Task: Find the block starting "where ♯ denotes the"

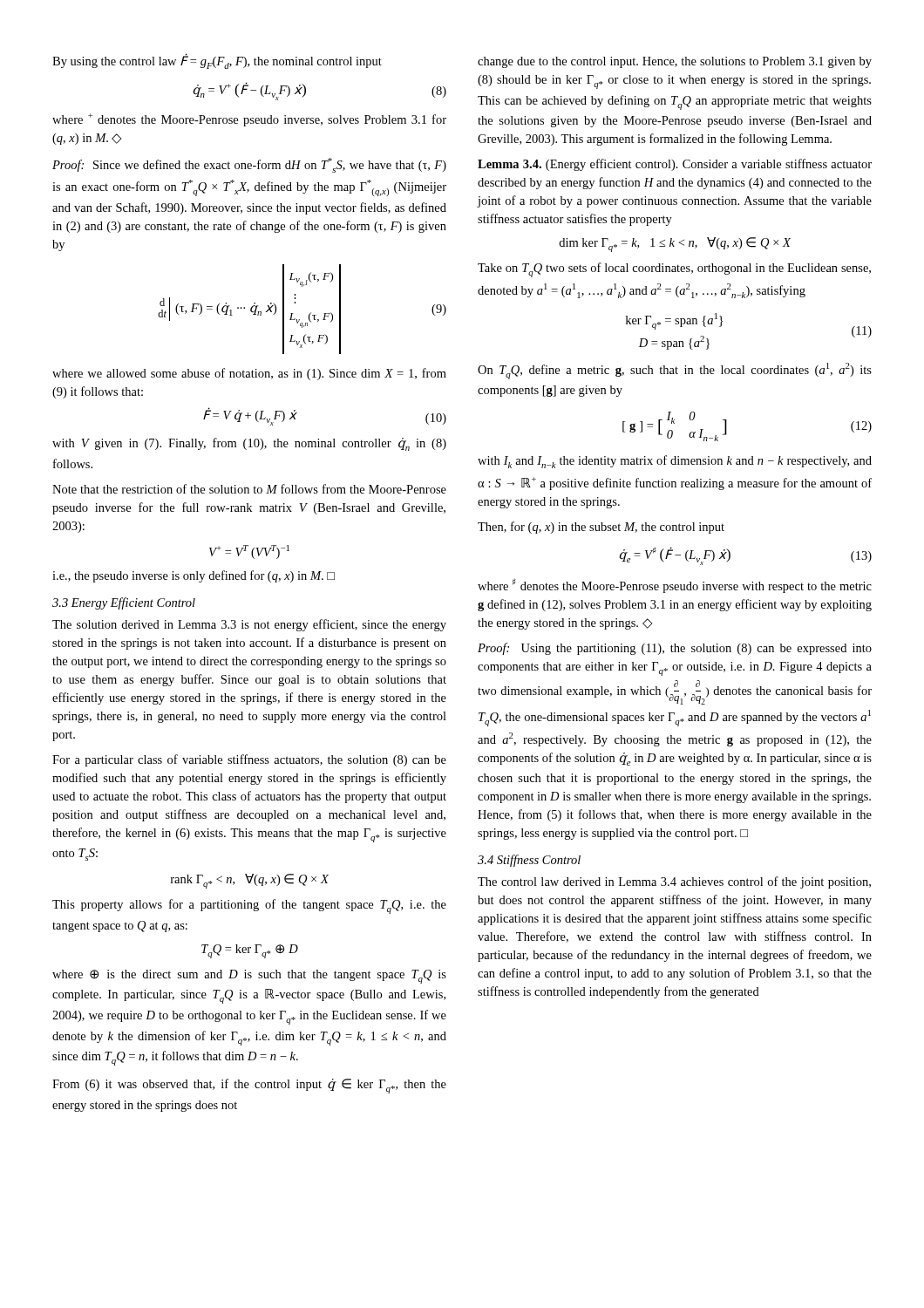Action: coord(675,603)
